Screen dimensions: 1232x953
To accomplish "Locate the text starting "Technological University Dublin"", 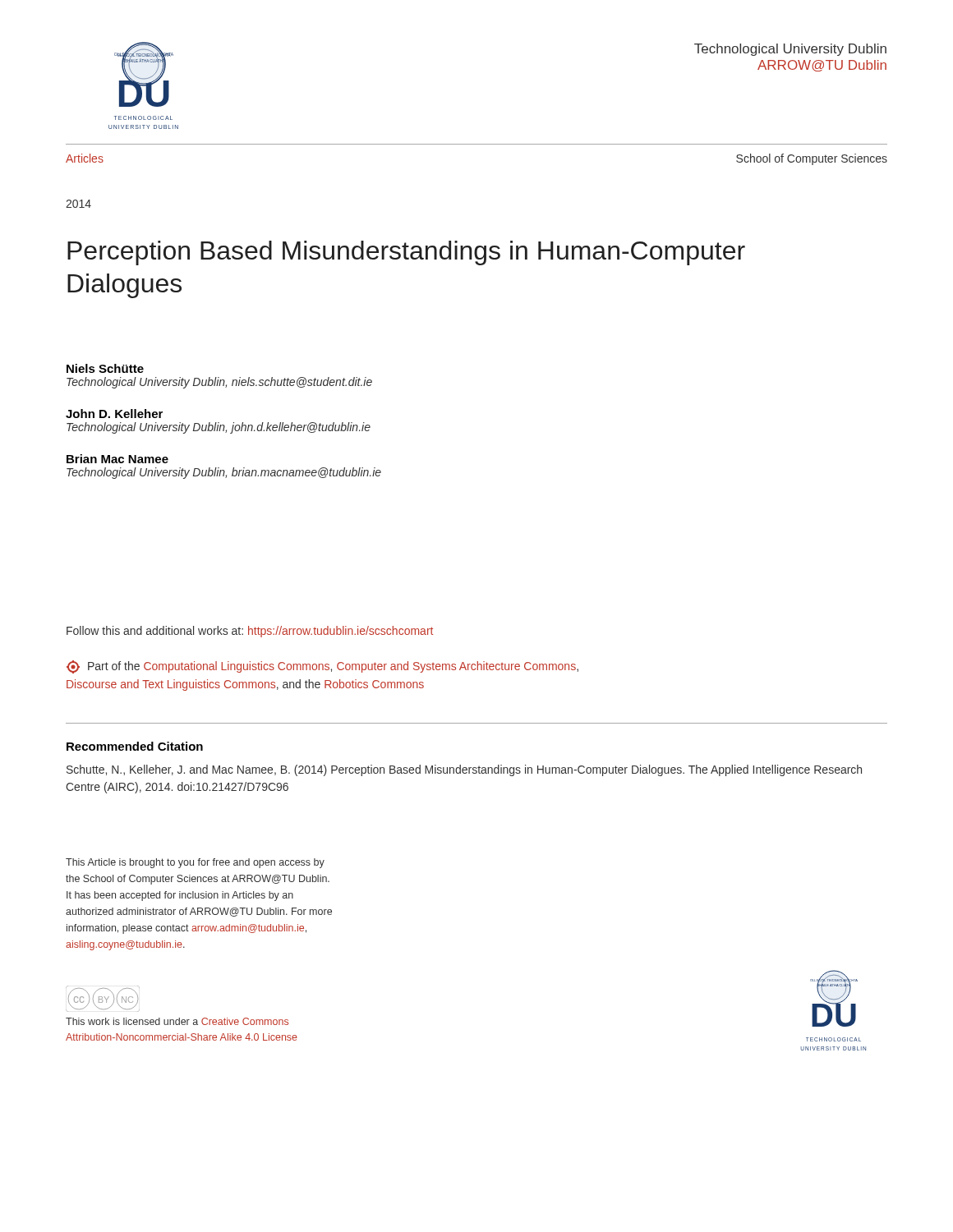I will (791, 57).
